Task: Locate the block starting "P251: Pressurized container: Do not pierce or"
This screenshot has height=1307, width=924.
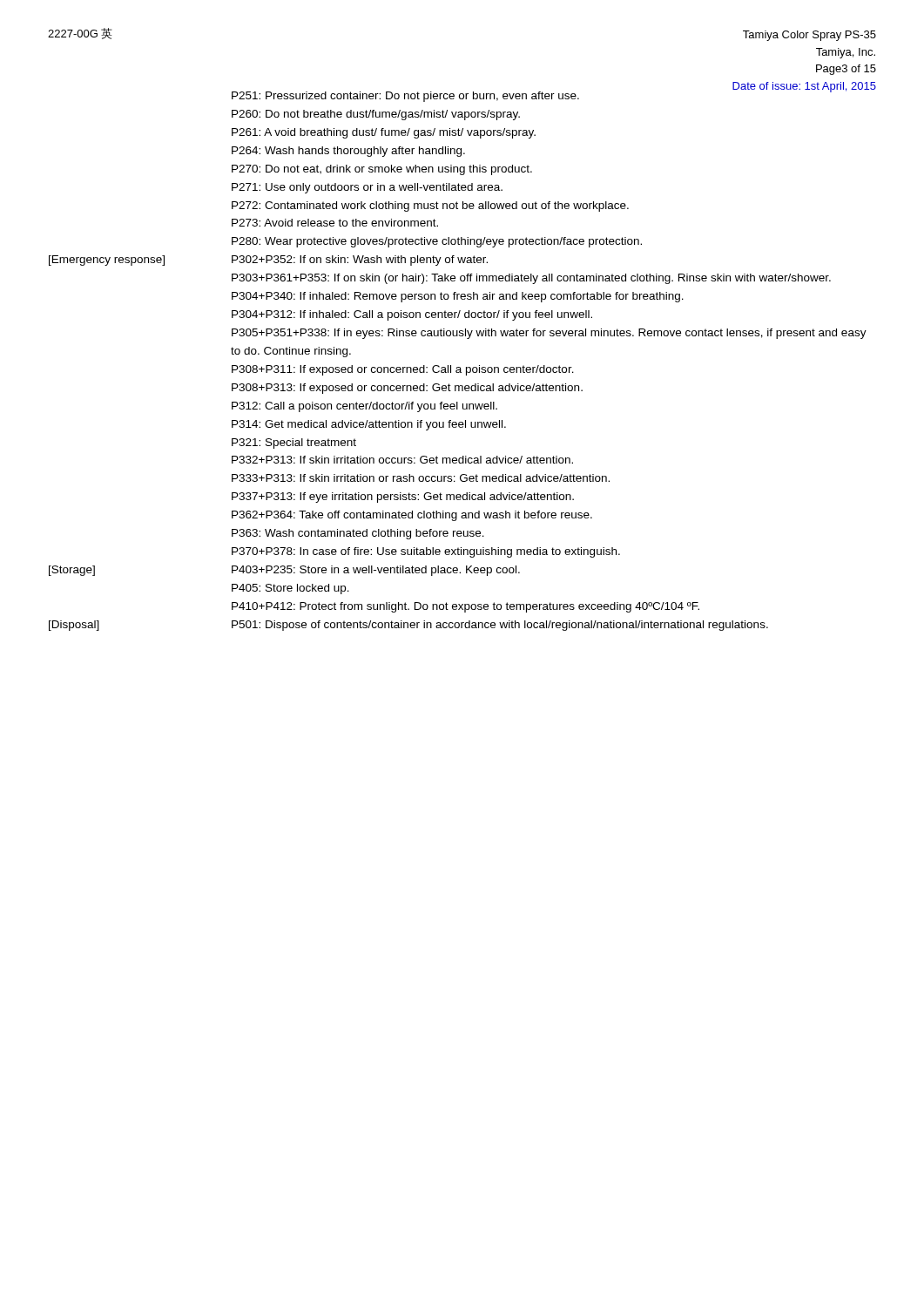Action: coord(554,95)
